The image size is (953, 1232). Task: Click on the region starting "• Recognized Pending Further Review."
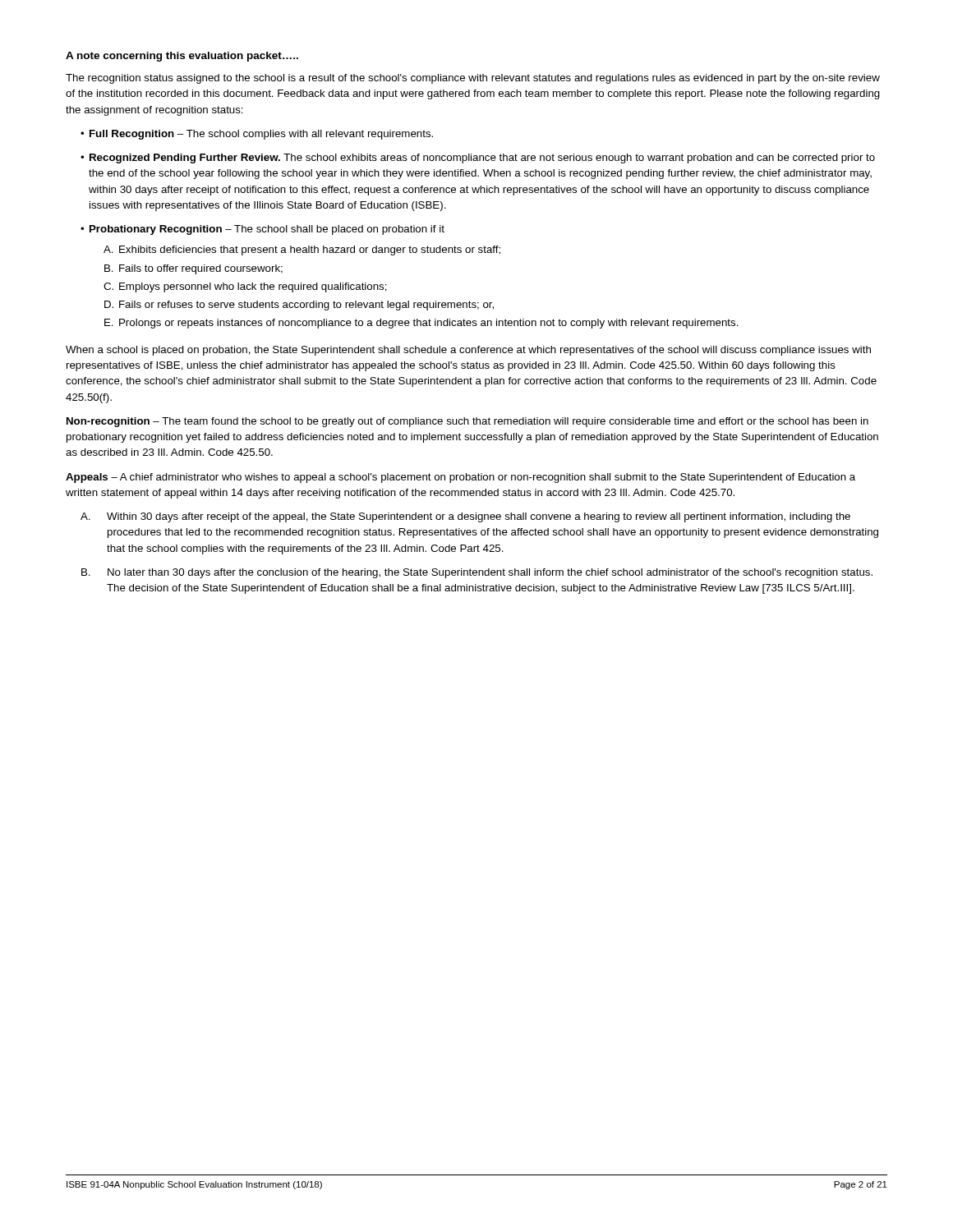[x=476, y=181]
